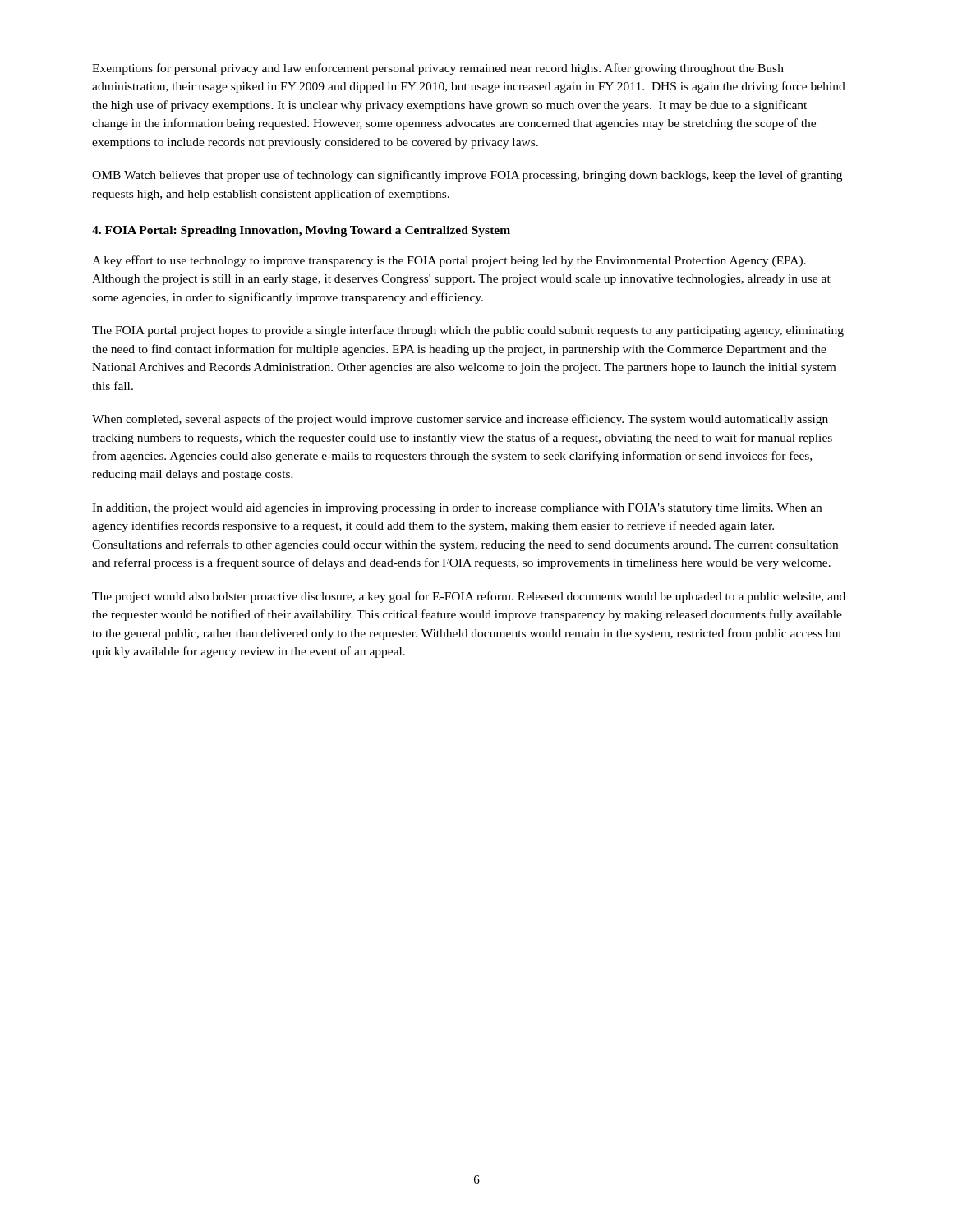Select the text block that reads "A key effort to use"
The width and height of the screenshot is (953, 1232).
[x=461, y=278]
